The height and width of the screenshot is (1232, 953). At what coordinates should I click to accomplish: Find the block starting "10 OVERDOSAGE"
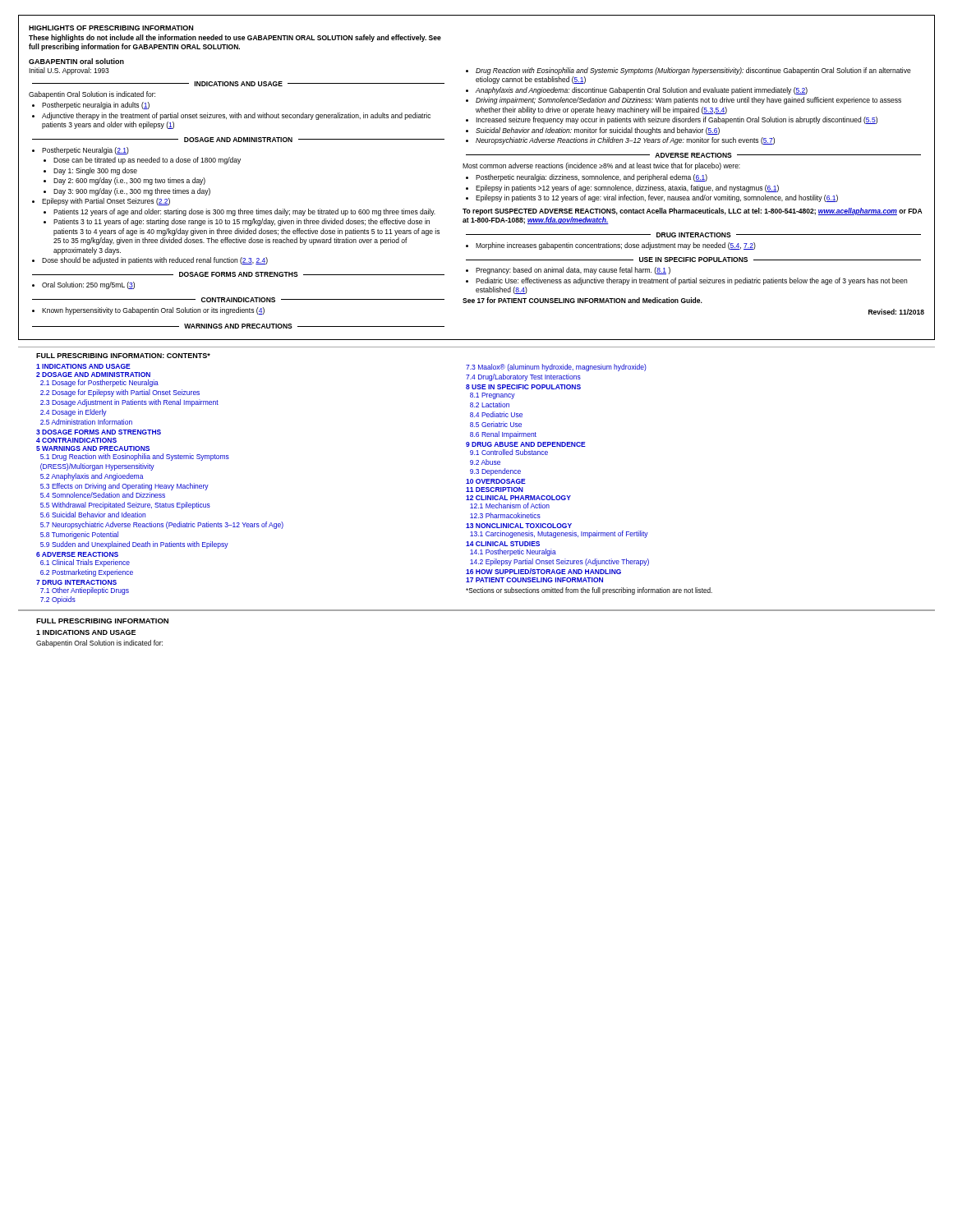point(496,482)
